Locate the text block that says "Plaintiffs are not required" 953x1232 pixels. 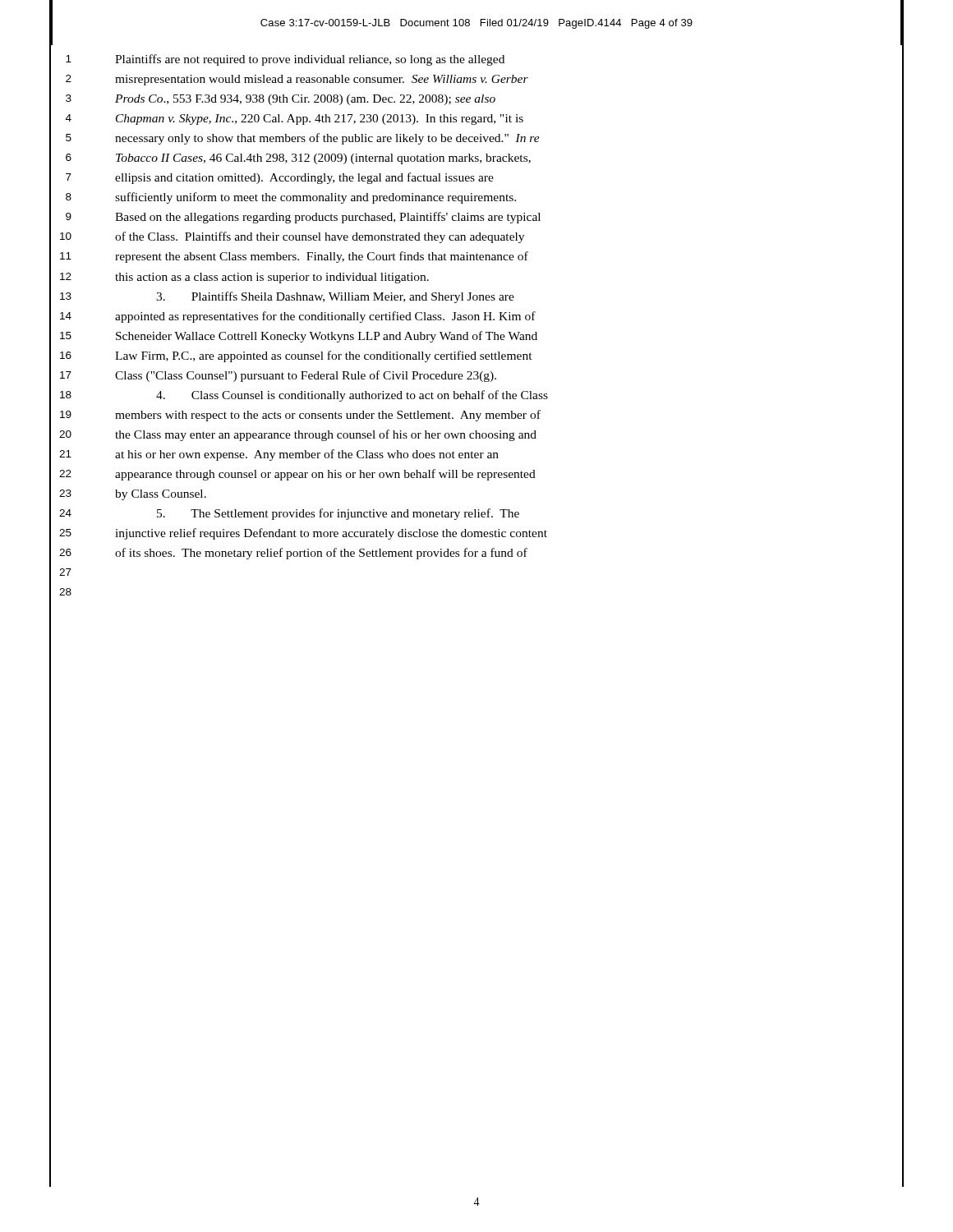(493, 168)
